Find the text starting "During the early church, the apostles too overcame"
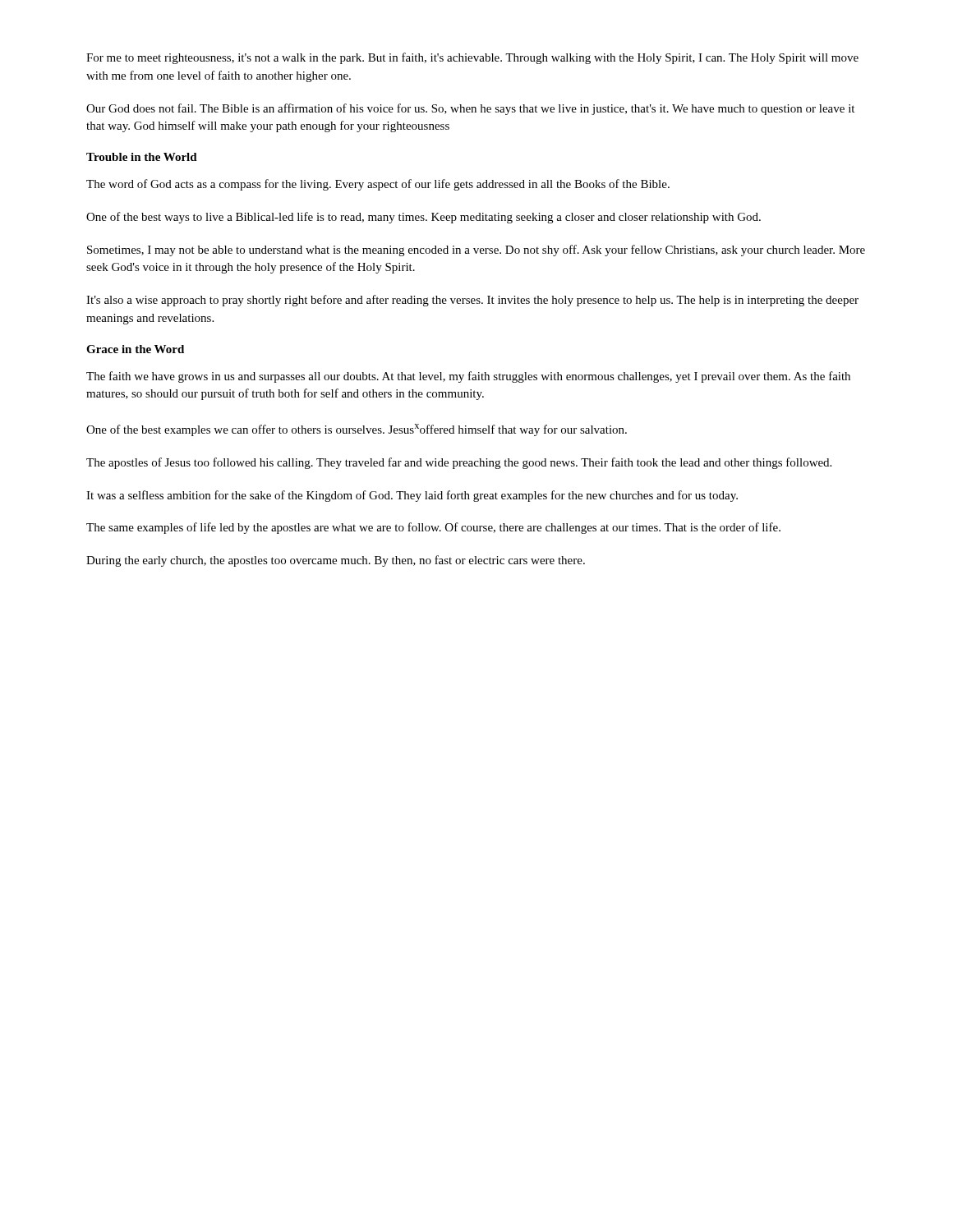This screenshot has height=1232, width=953. point(336,560)
